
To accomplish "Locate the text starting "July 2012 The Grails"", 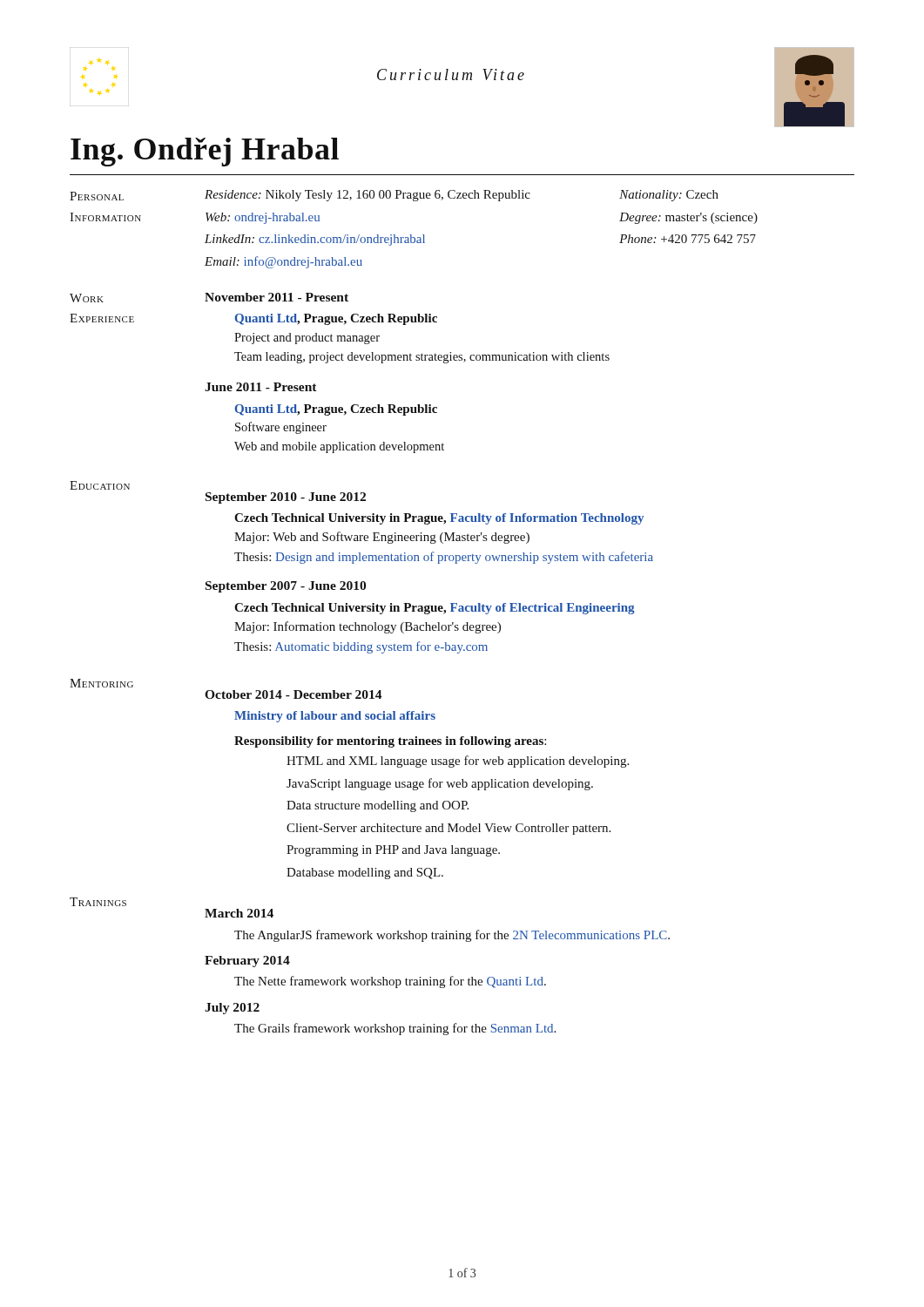I will (529, 1017).
